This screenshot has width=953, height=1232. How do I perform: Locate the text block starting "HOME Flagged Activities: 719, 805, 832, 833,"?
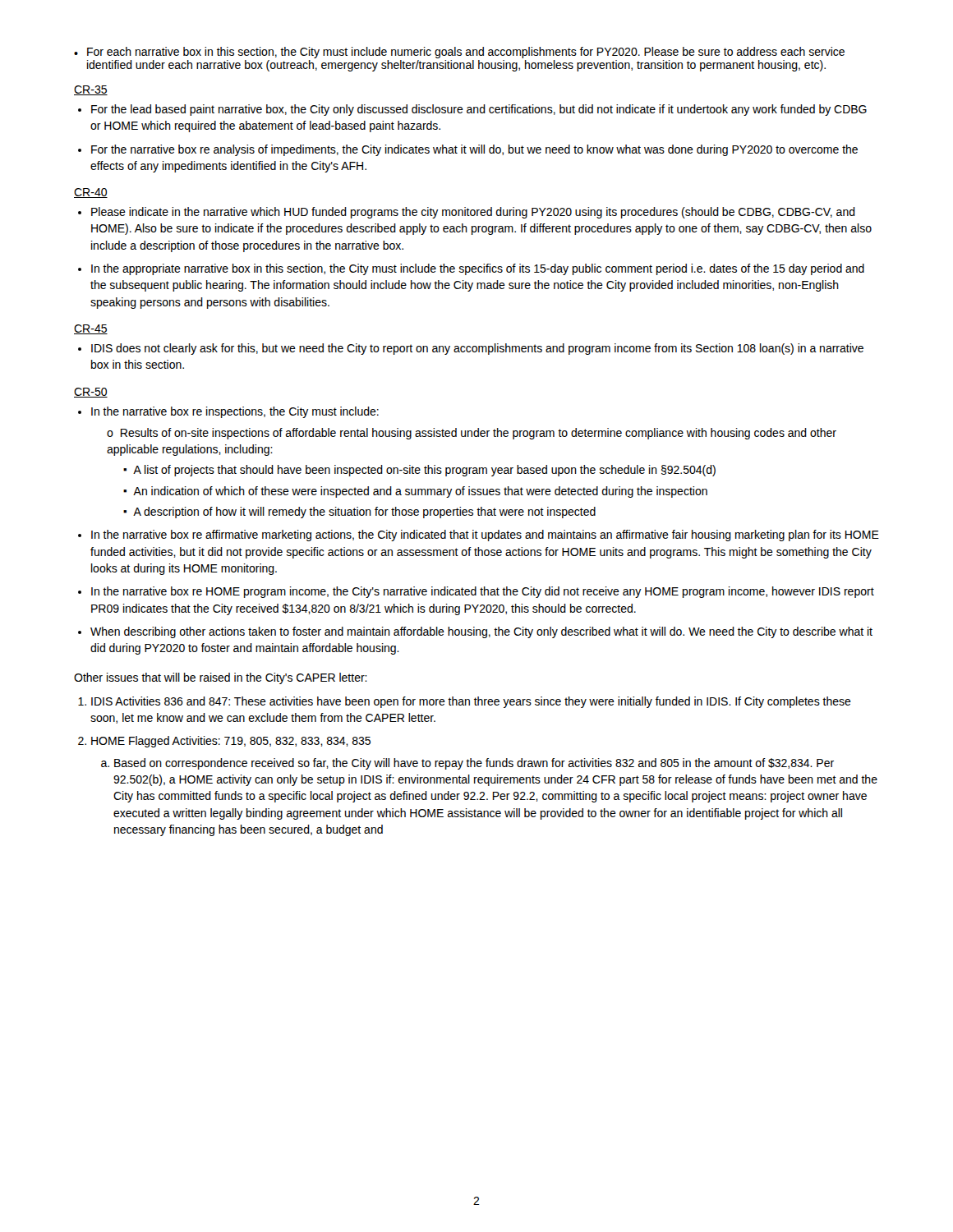pyautogui.click(x=485, y=786)
